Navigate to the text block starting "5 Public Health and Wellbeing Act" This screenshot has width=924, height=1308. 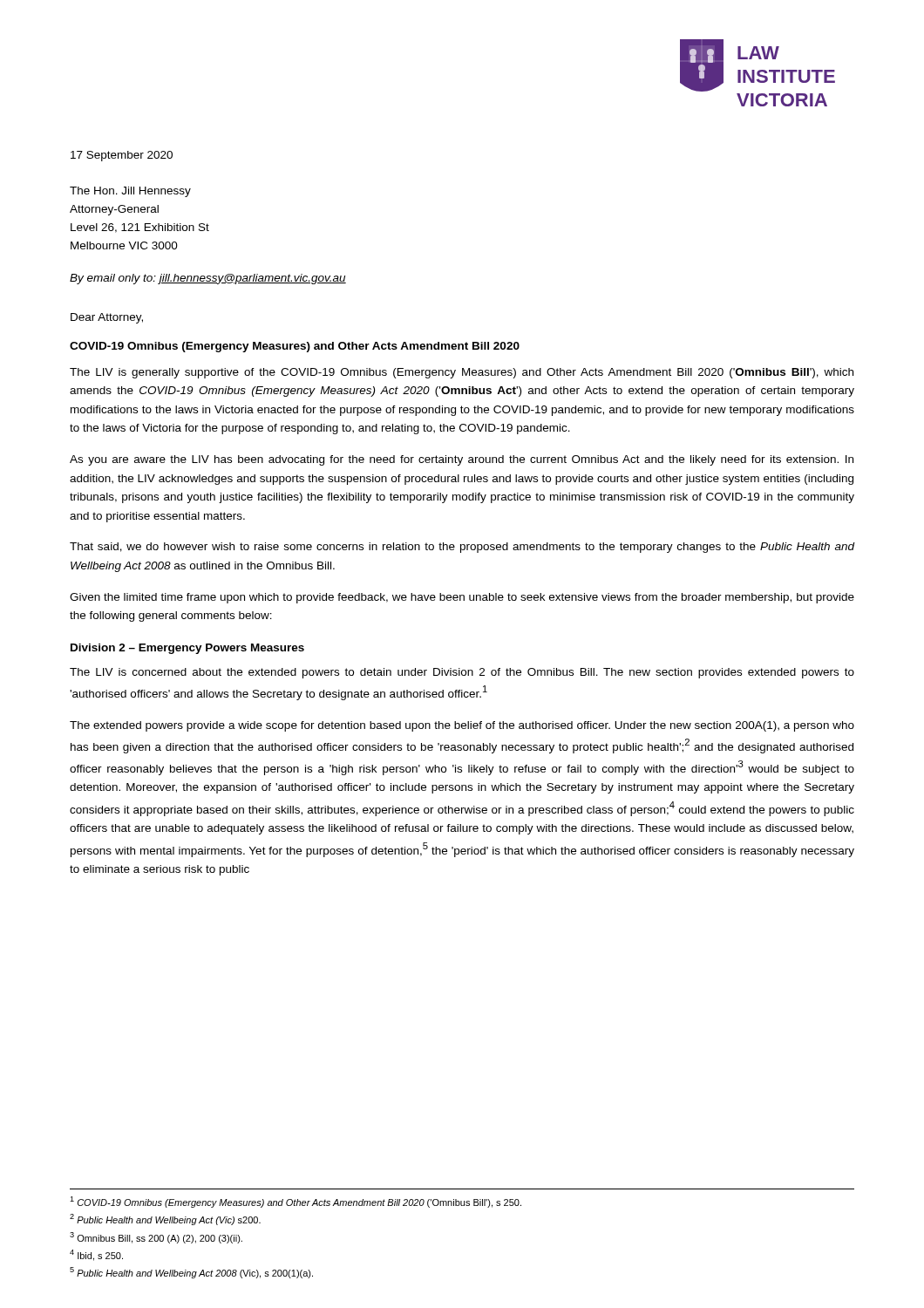192,1272
